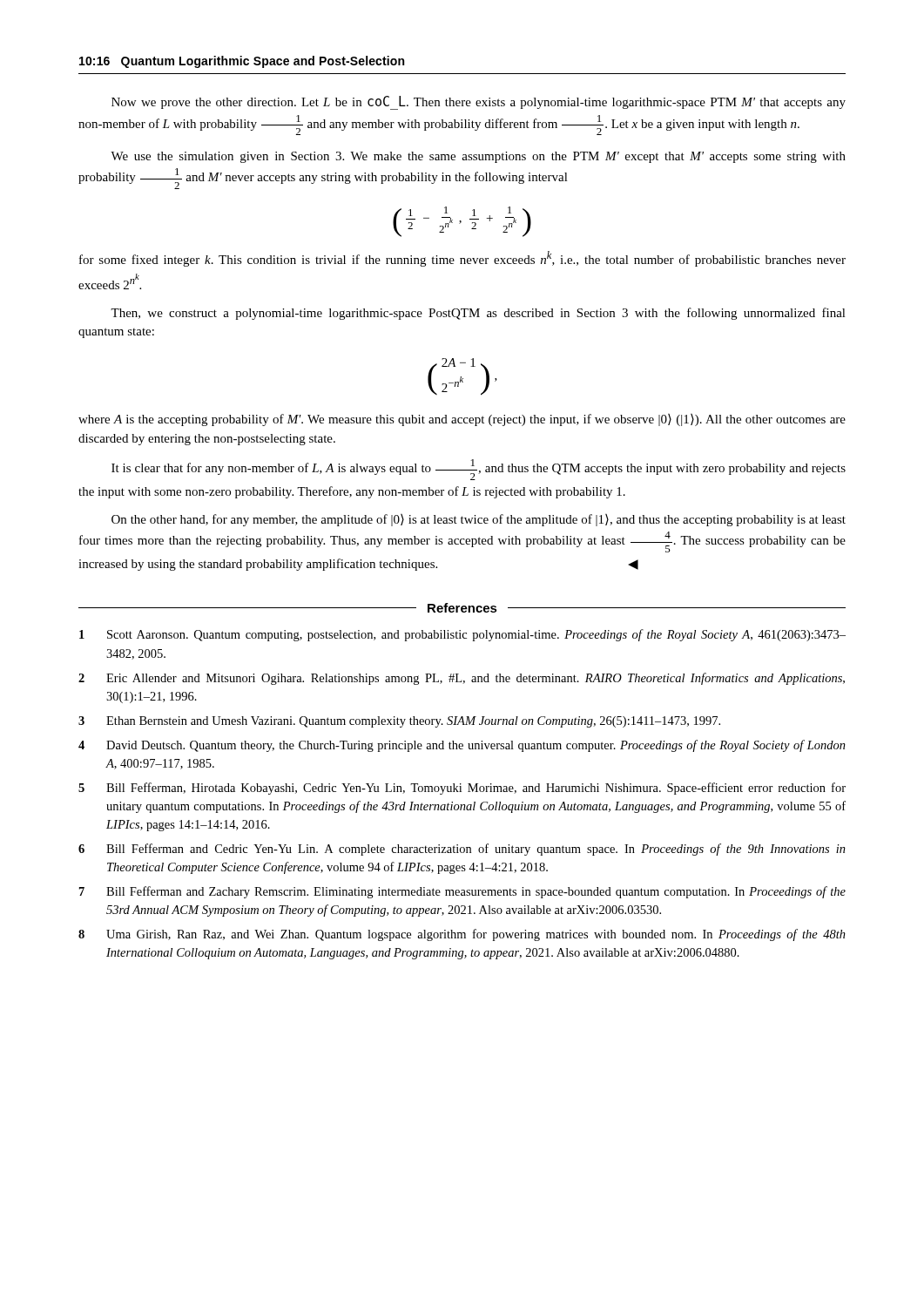Click the passage that begins "7 Bill Fefferman and"
This screenshot has width=924, height=1307.
(462, 901)
